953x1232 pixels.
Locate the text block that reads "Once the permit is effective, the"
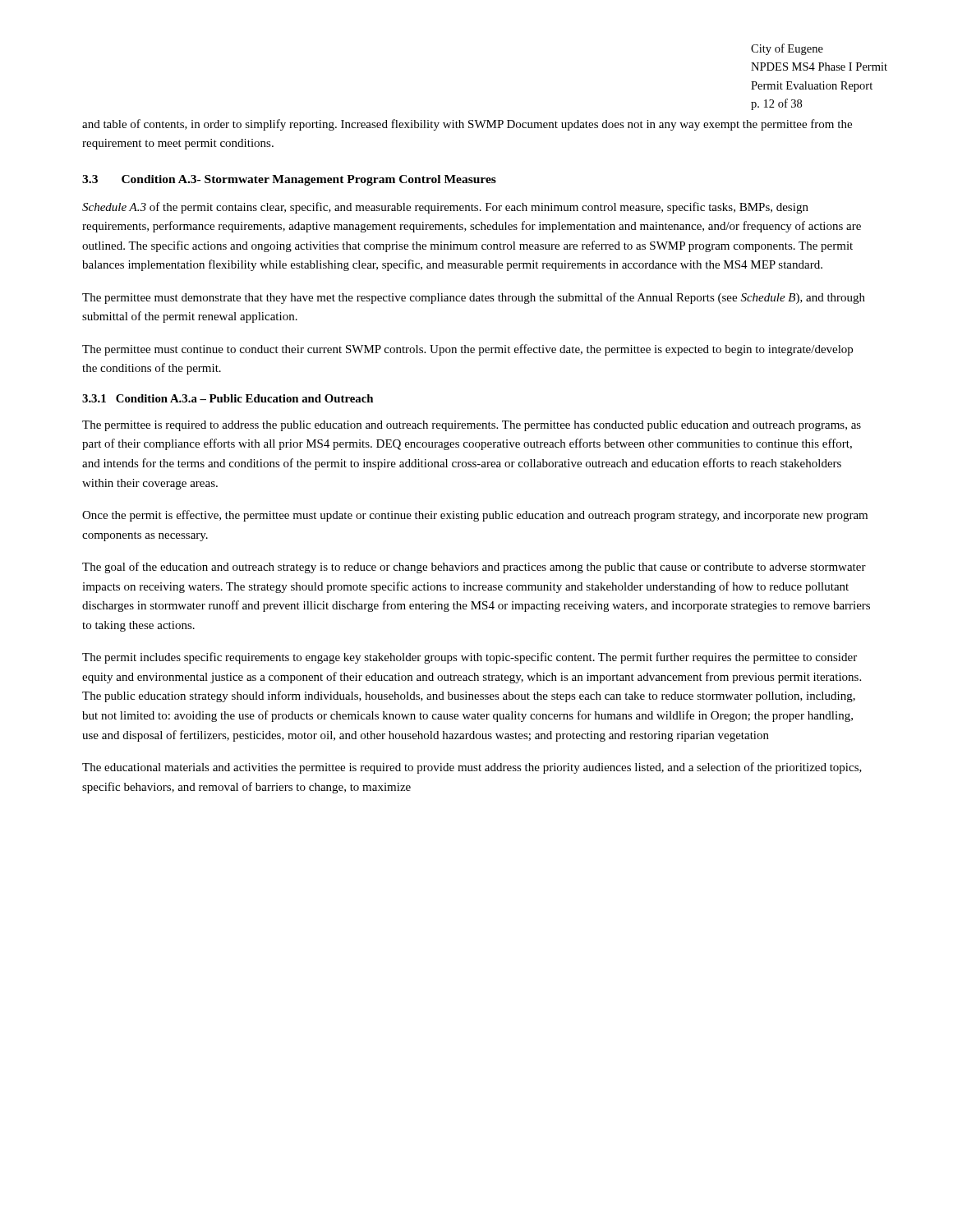[x=475, y=525]
